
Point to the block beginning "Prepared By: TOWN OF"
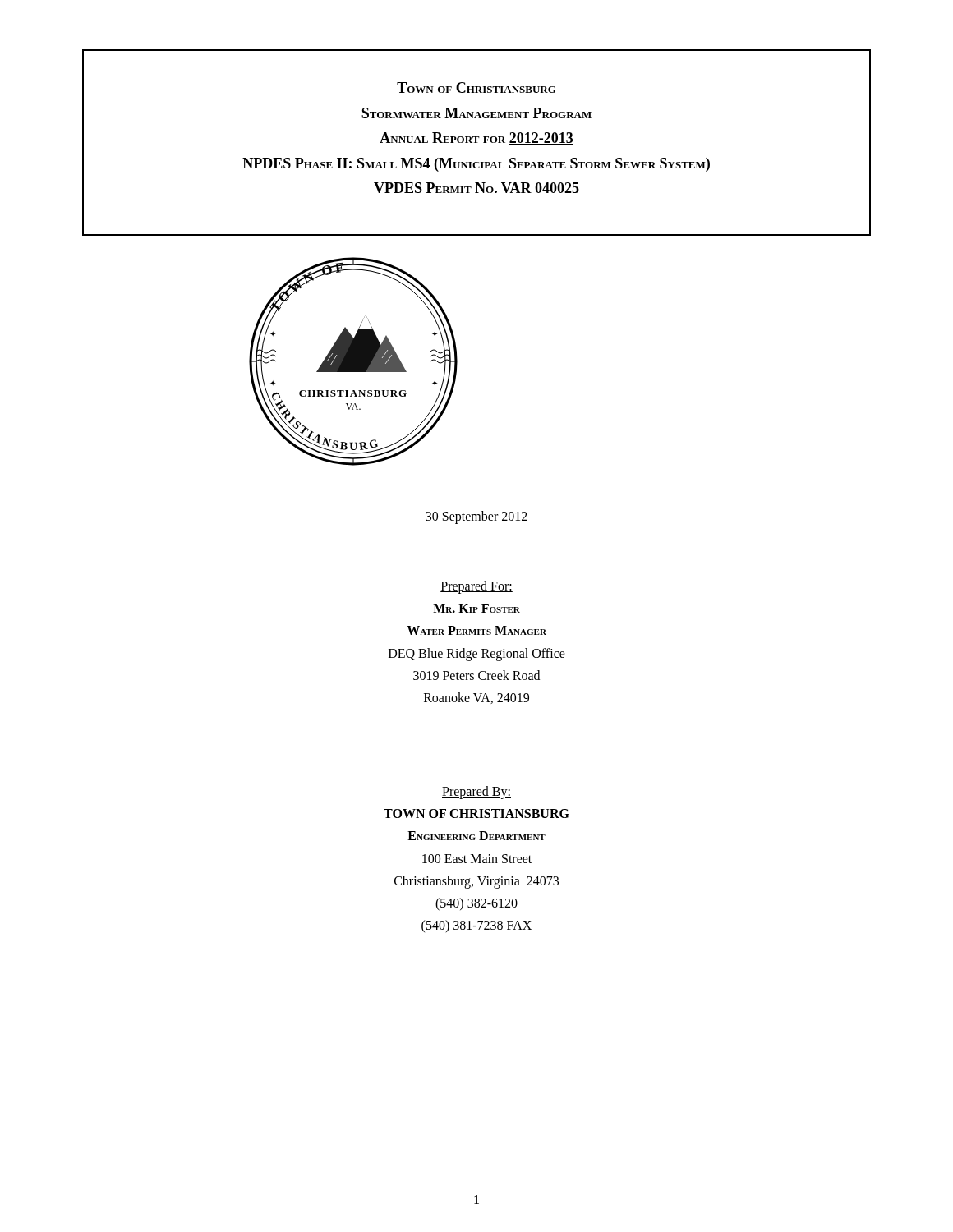click(476, 858)
